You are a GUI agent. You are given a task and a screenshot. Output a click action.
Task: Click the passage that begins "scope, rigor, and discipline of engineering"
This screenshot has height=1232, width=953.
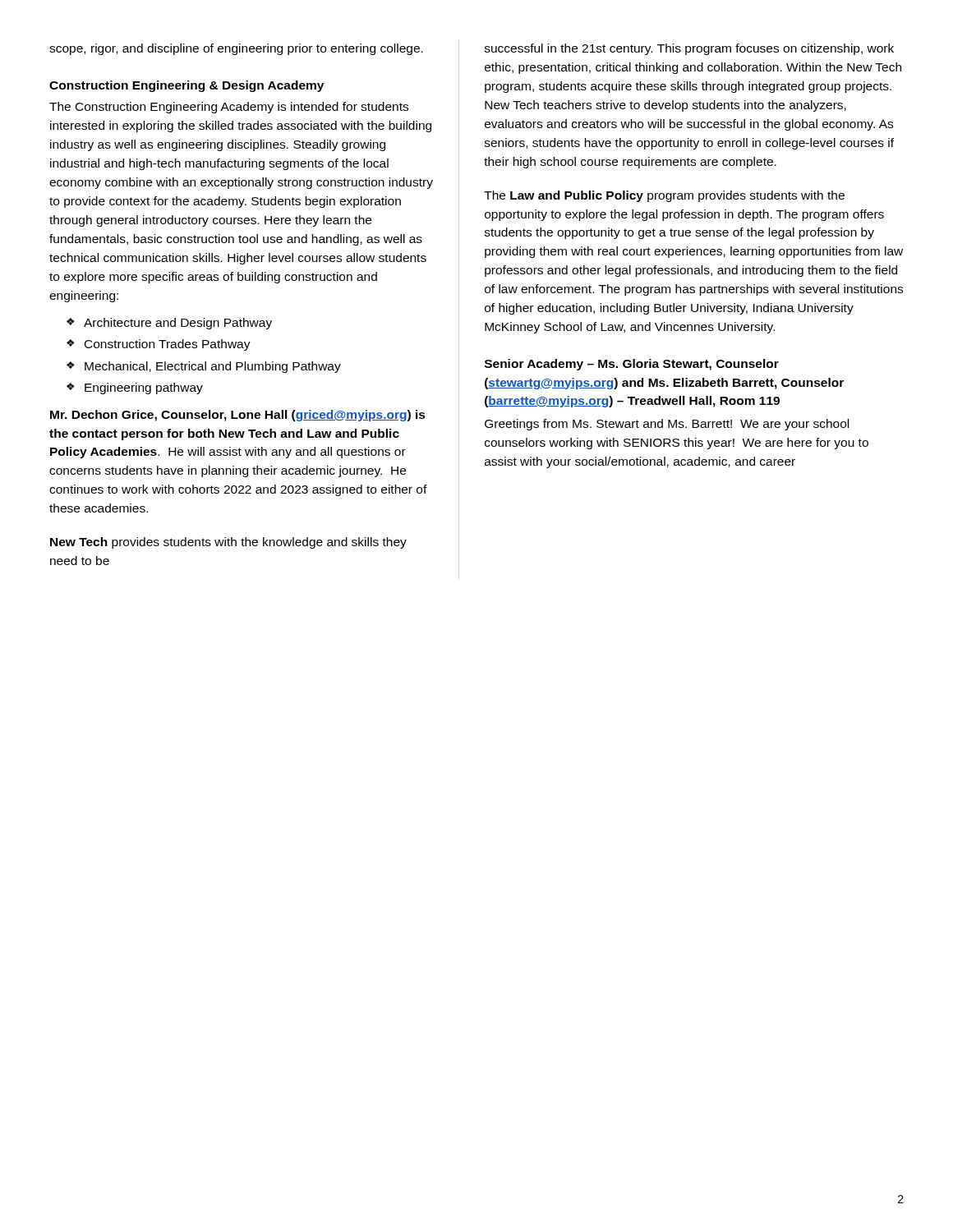point(237,48)
